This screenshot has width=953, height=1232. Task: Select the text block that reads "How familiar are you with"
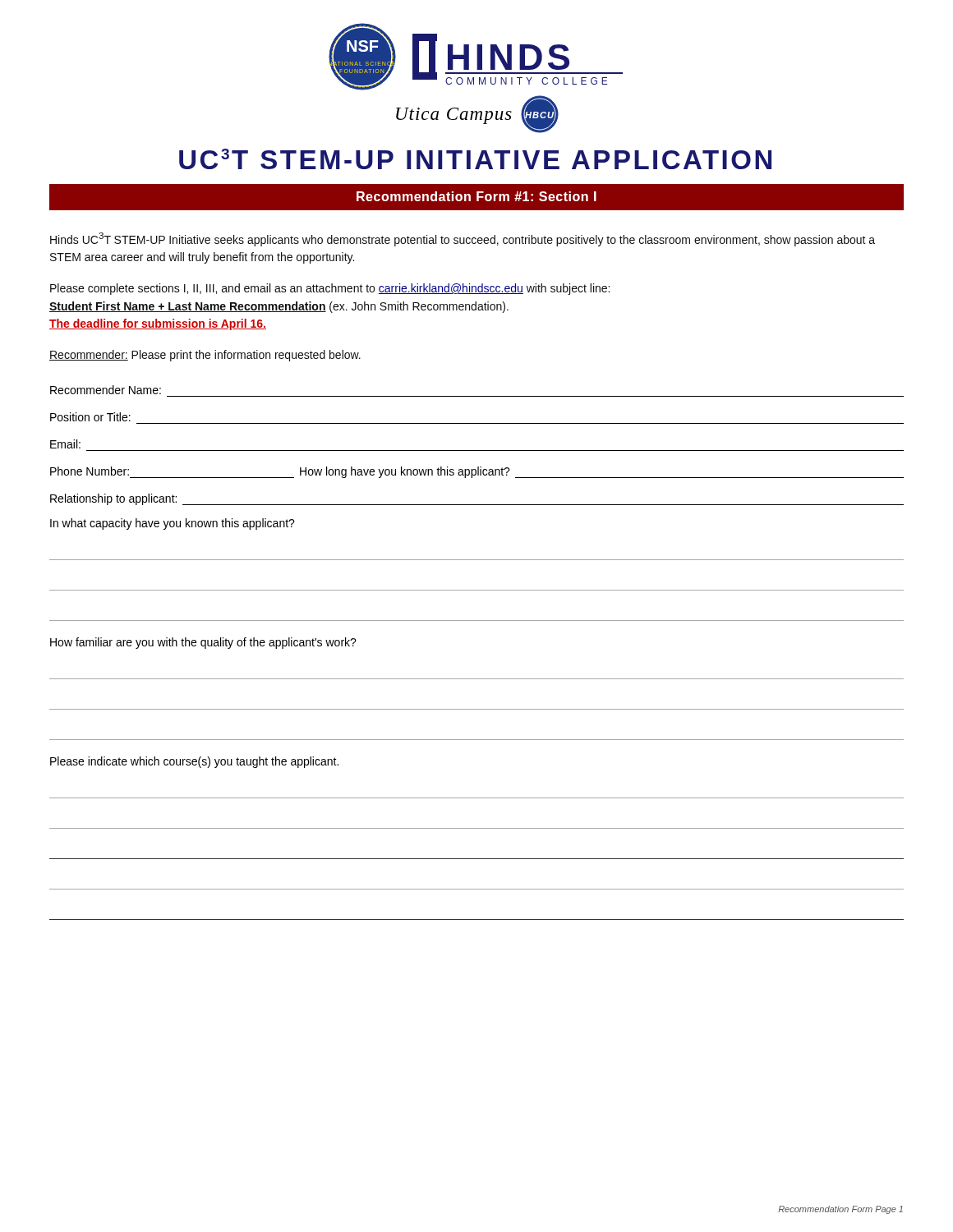203,642
